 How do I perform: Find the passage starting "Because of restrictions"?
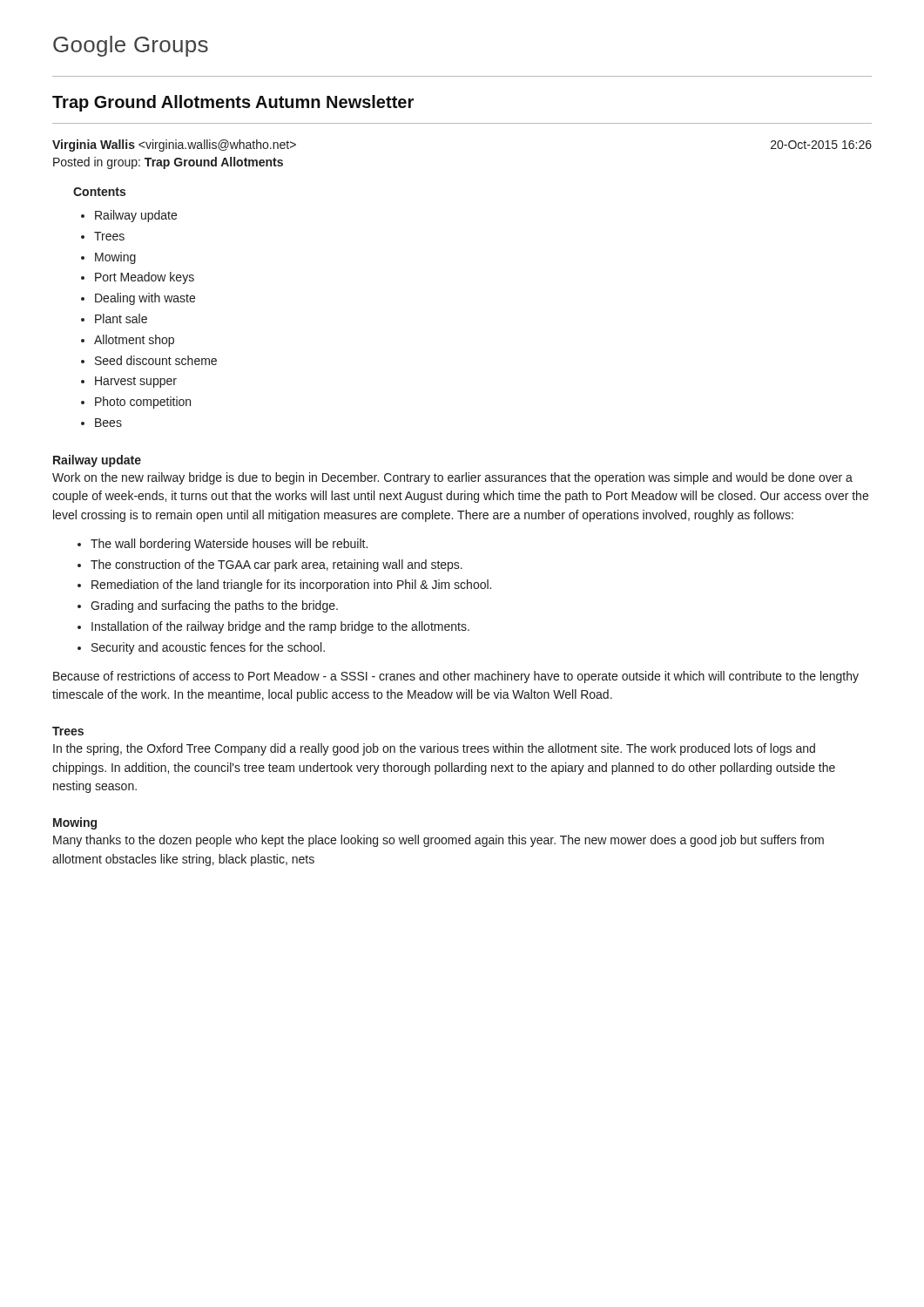click(455, 685)
